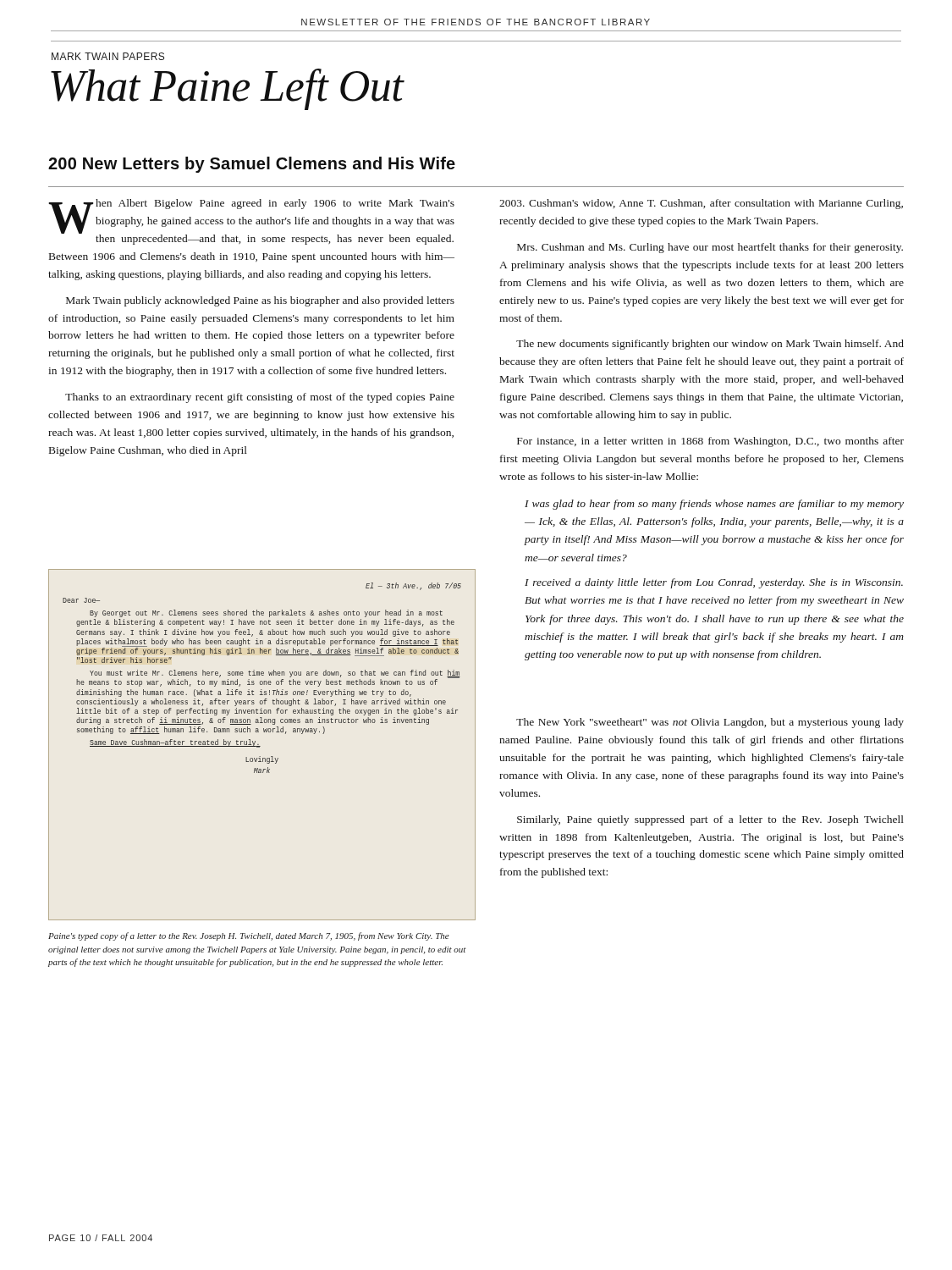Select the text starting "Mark Twain publicly acknowledged Paine as"
The height and width of the screenshot is (1270, 952).
(x=251, y=335)
